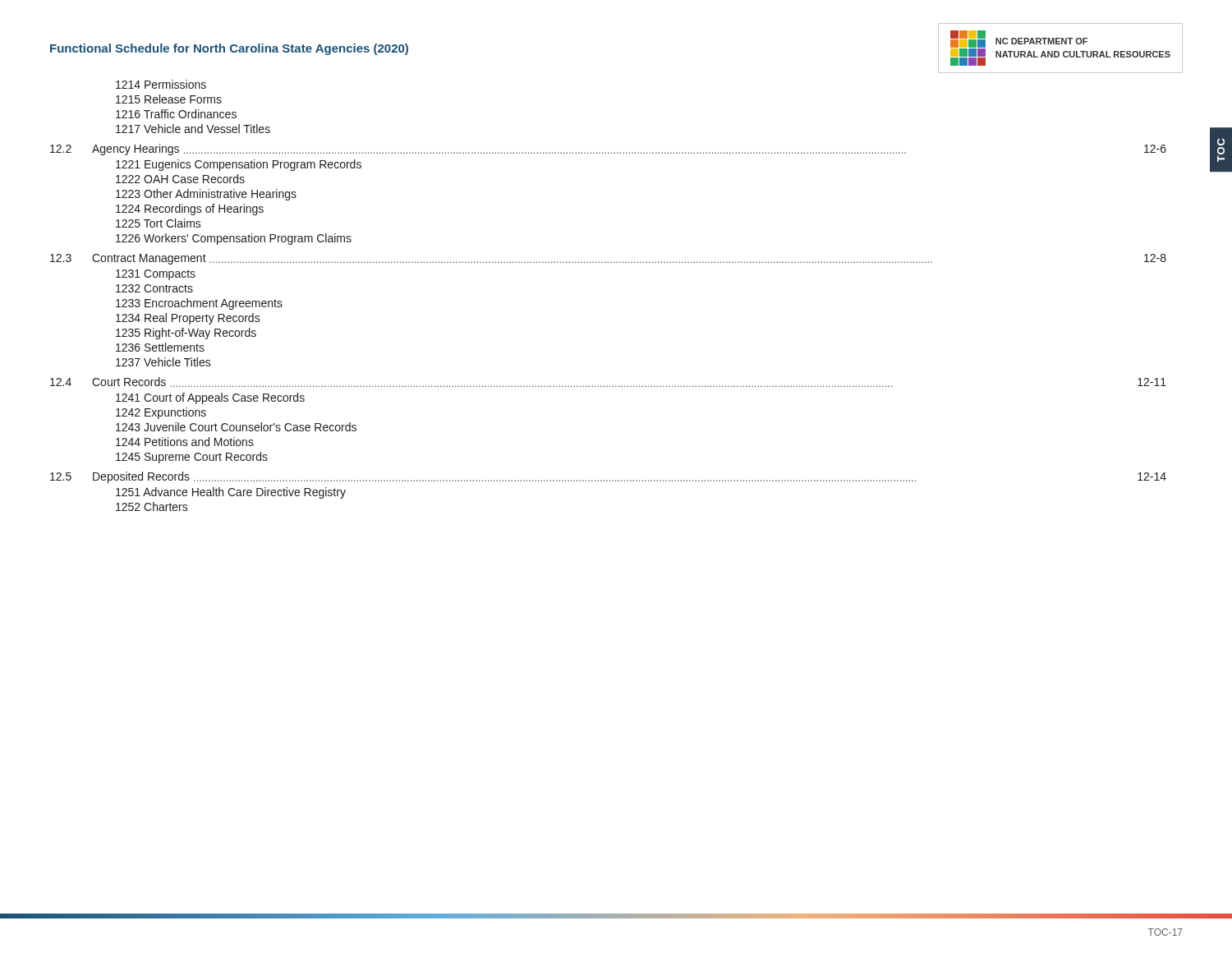The width and height of the screenshot is (1232, 953).
Task: Find "1243 Juvenile Court Counselor's Case Records" on this page
Action: coord(236,427)
